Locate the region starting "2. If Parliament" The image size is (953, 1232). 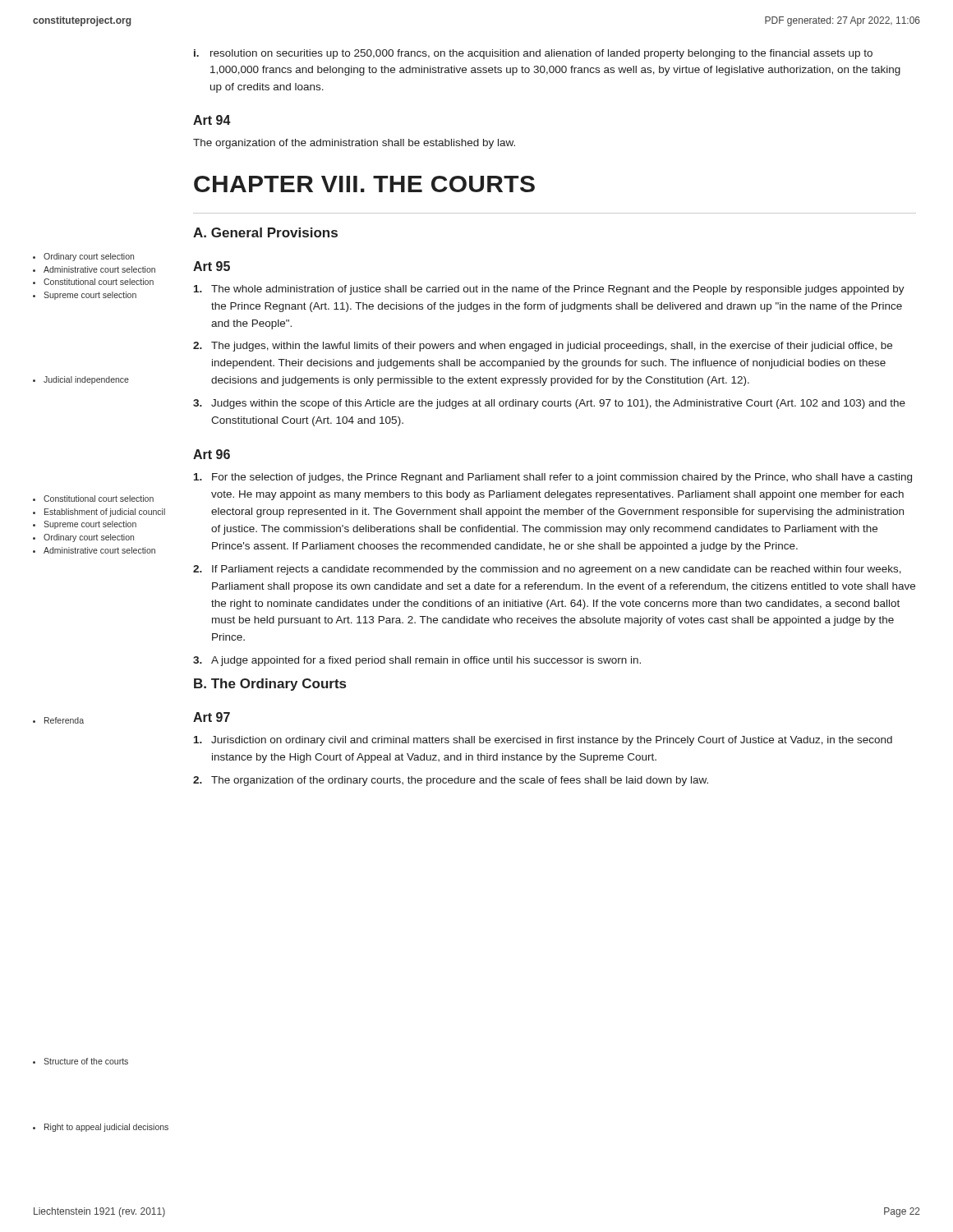point(555,604)
